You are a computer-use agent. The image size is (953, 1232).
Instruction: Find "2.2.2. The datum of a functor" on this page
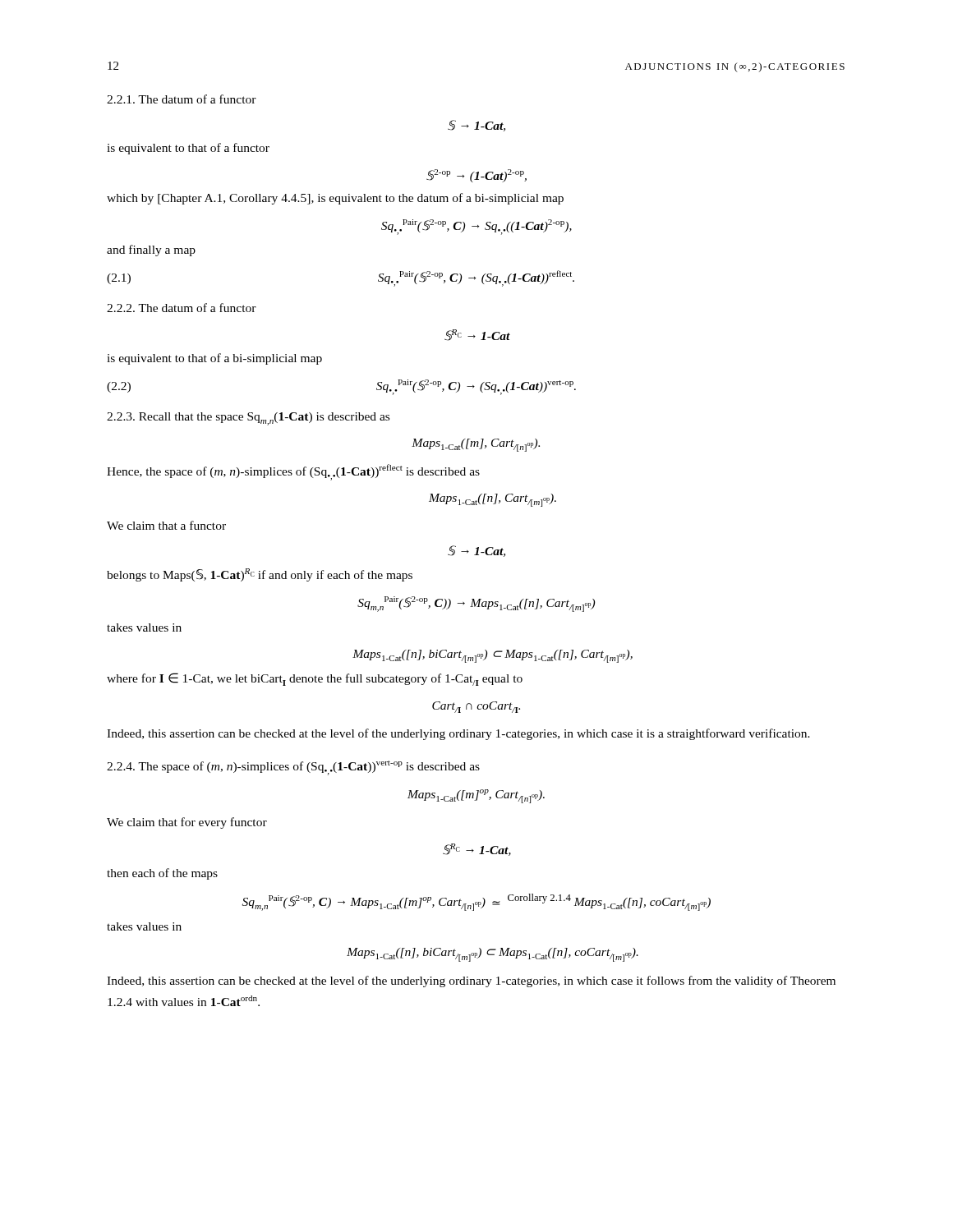(x=181, y=307)
